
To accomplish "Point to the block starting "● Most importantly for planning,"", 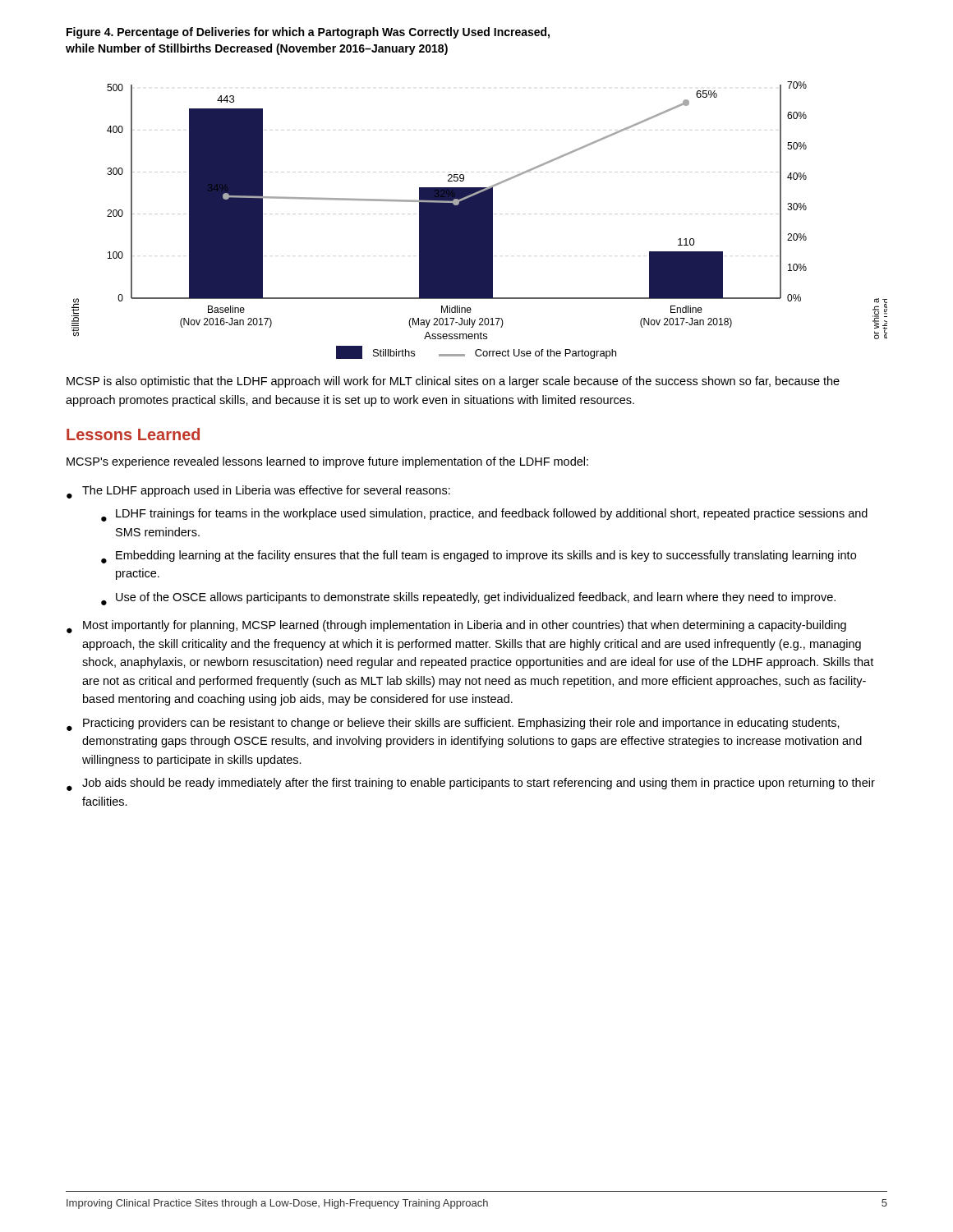I will (x=476, y=663).
